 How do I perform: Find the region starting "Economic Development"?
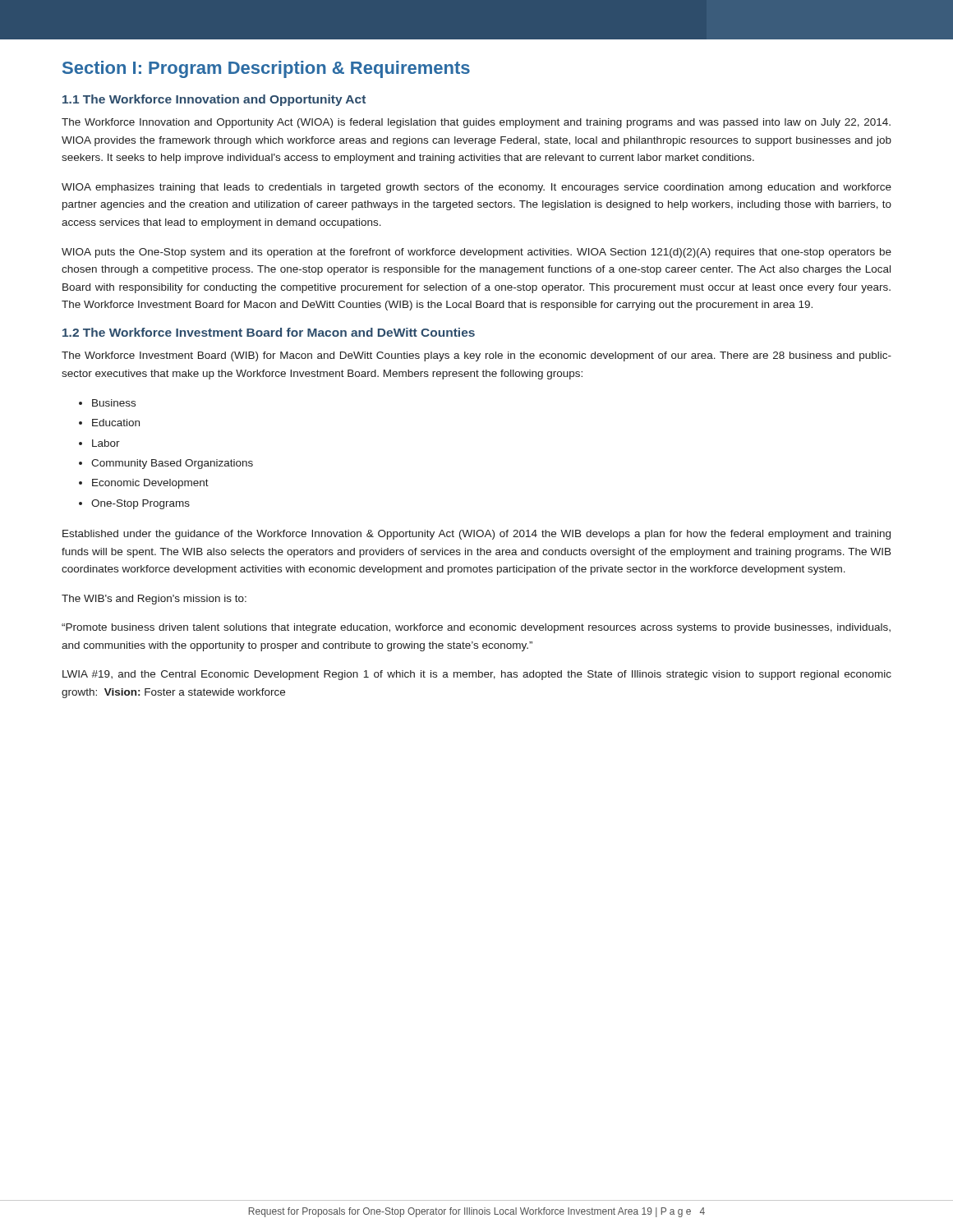pyautogui.click(x=150, y=483)
